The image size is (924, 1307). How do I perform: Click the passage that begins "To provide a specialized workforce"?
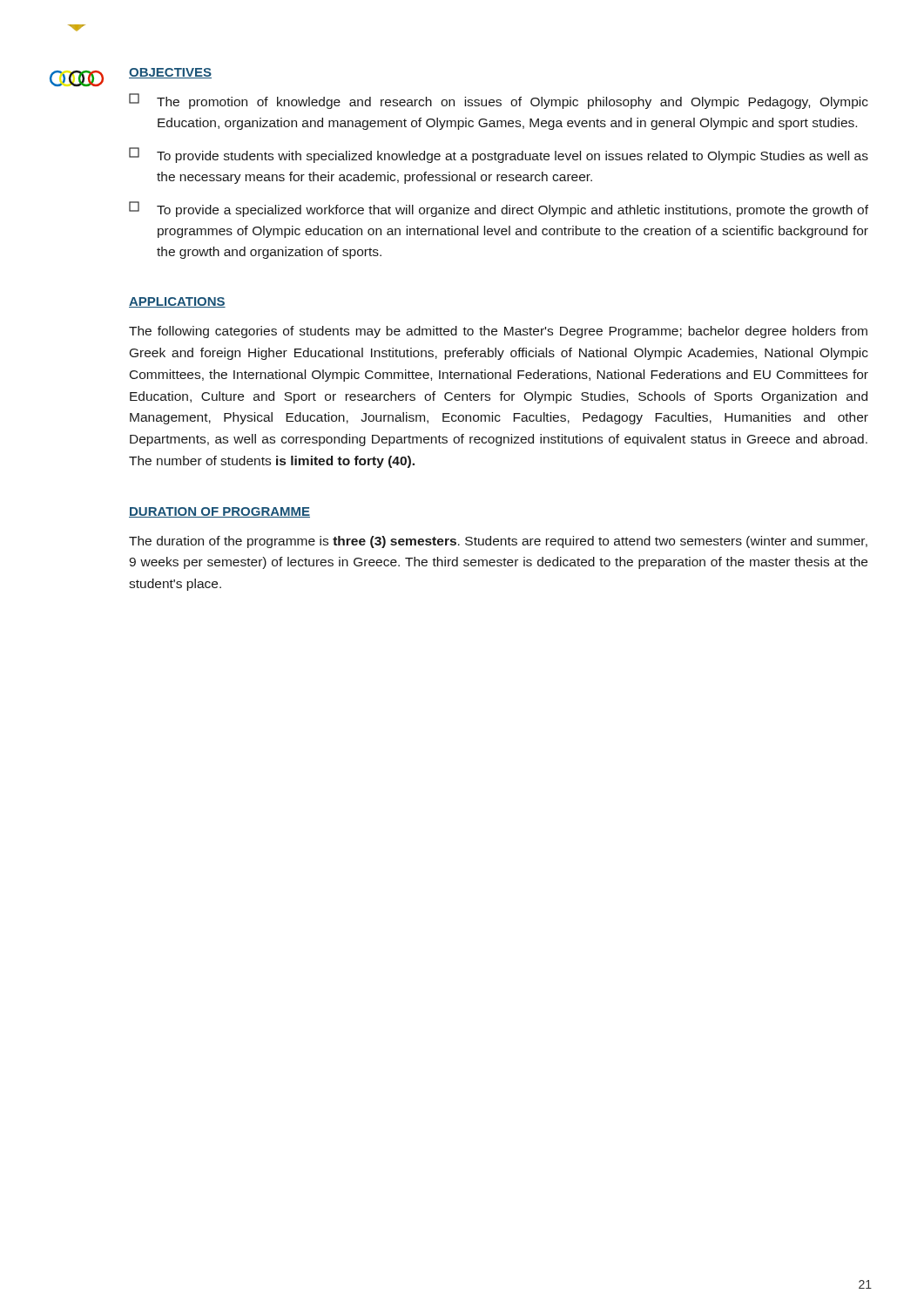point(499,231)
